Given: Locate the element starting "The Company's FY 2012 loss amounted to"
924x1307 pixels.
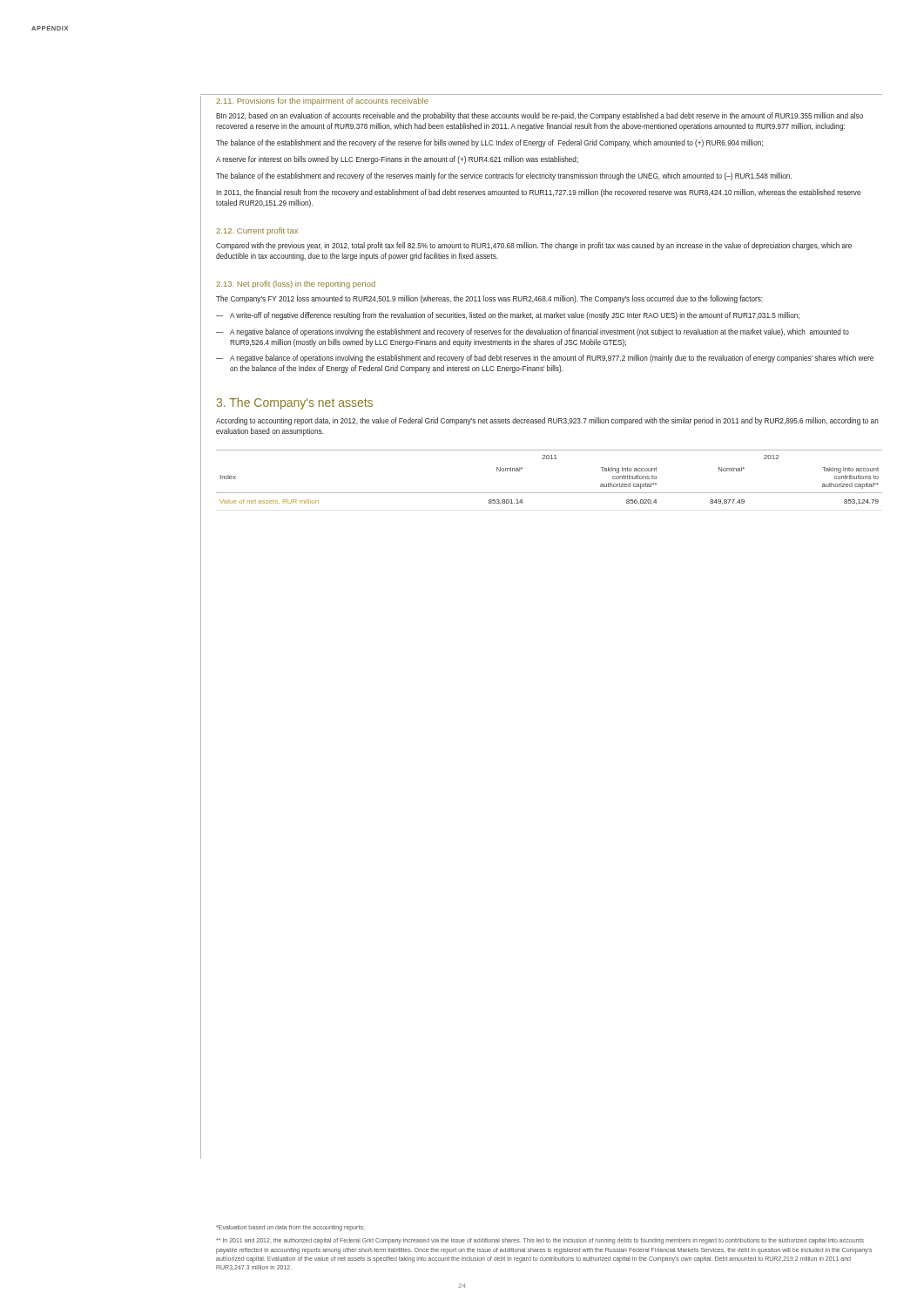Looking at the screenshot, I should tap(489, 300).
